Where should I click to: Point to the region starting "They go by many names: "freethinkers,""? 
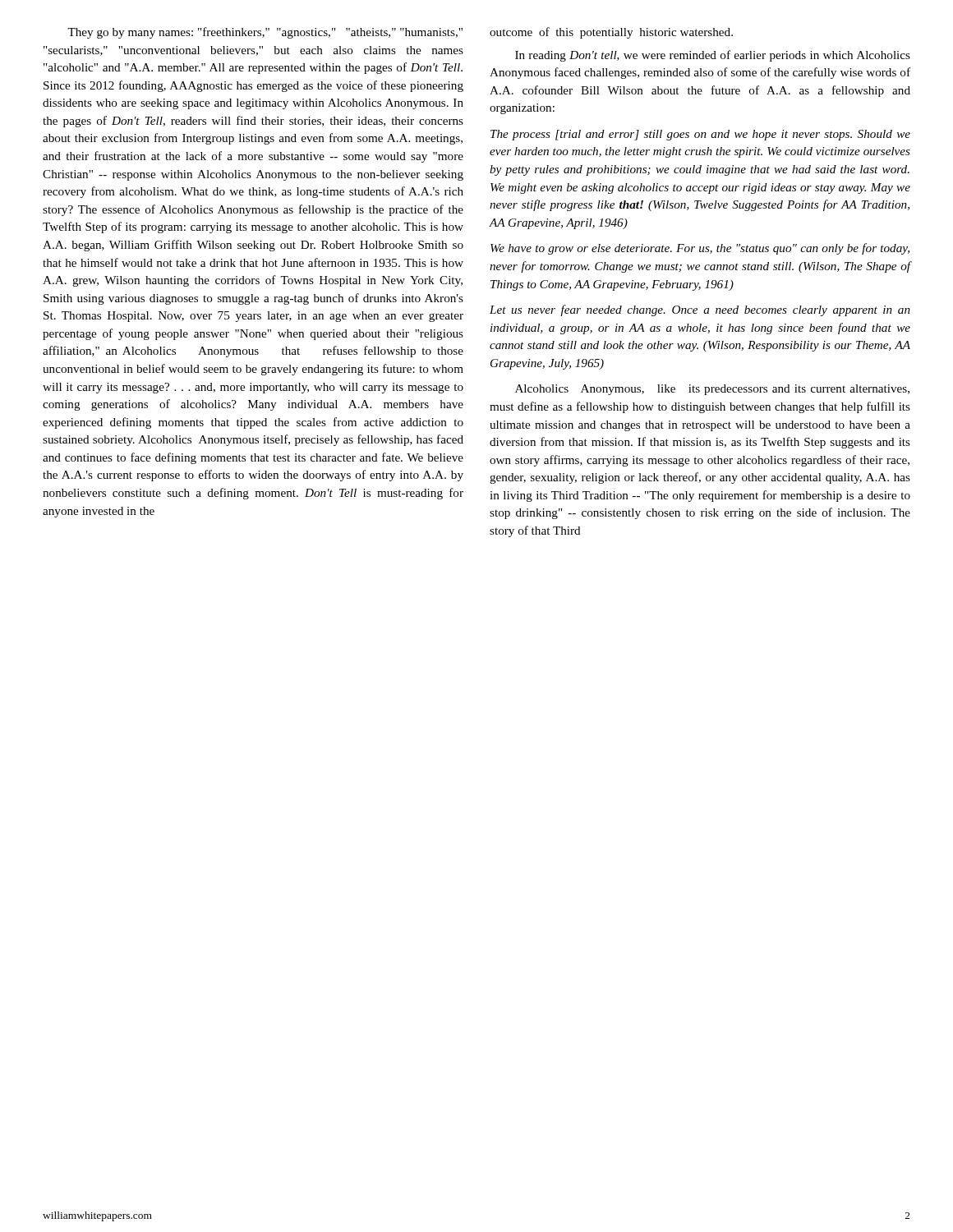(x=253, y=271)
